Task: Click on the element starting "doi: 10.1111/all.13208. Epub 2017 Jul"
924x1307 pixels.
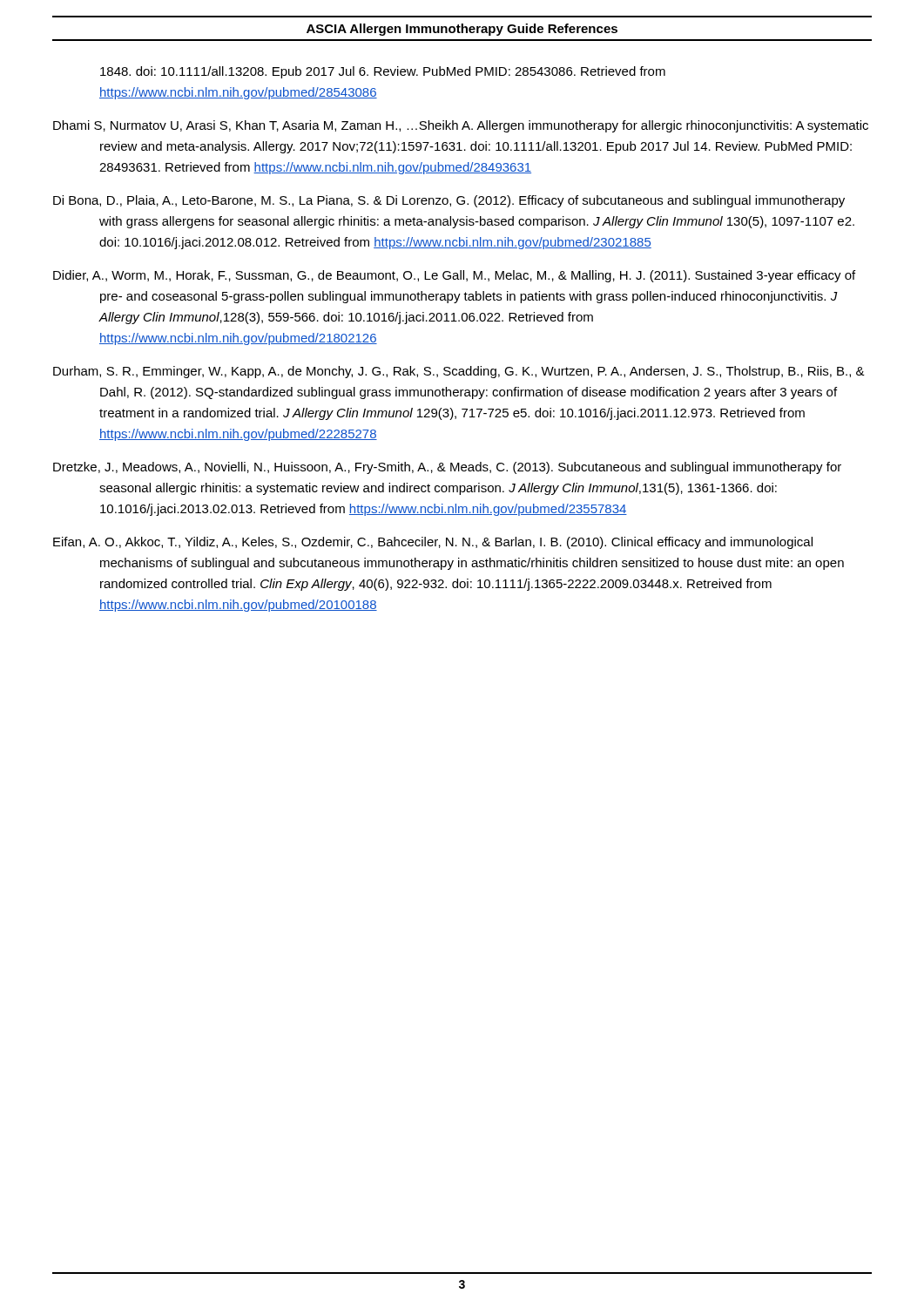Action: [382, 81]
